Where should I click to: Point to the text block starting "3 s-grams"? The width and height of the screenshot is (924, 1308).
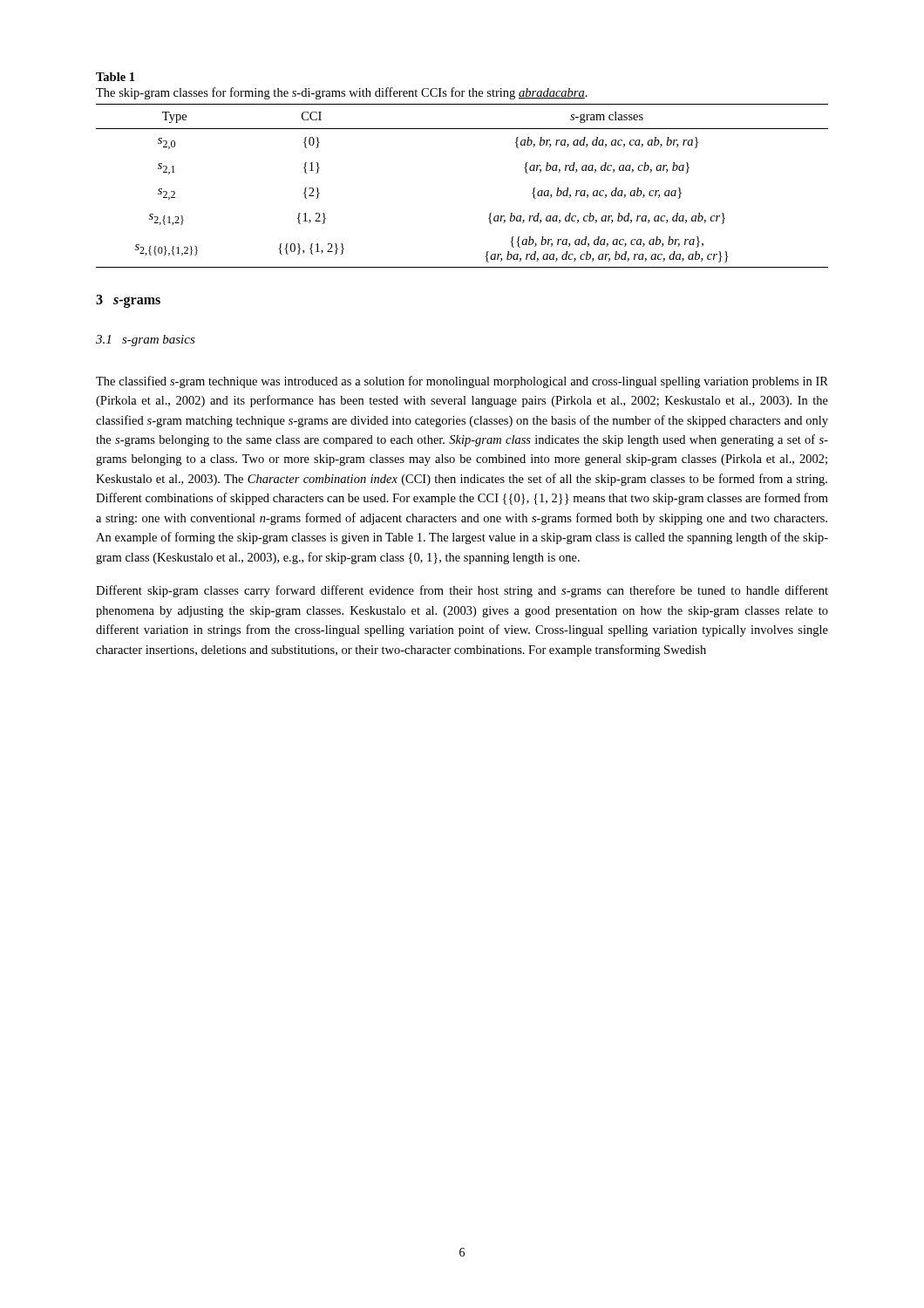point(128,299)
